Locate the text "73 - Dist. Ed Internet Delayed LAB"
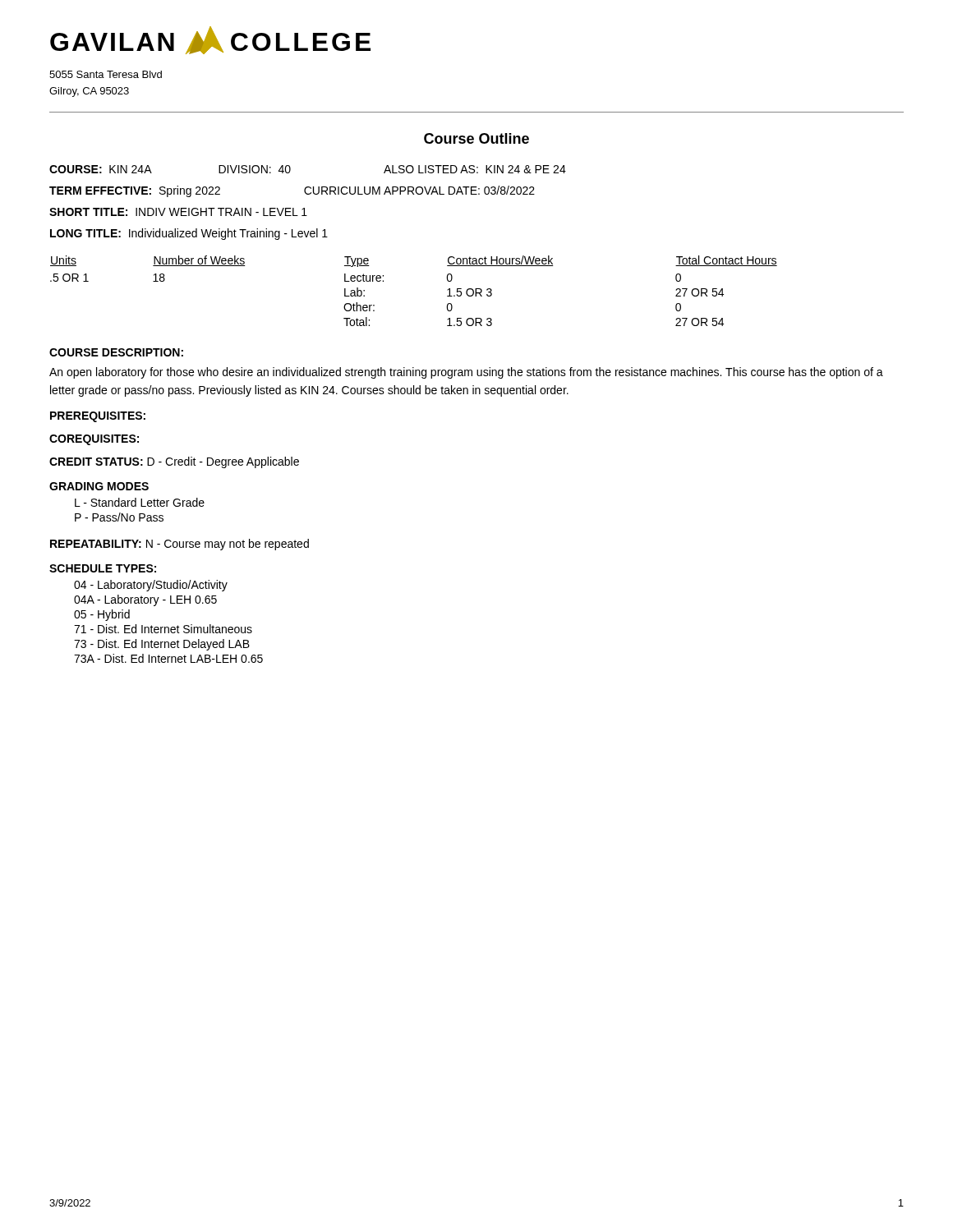953x1232 pixels. (162, 644)
